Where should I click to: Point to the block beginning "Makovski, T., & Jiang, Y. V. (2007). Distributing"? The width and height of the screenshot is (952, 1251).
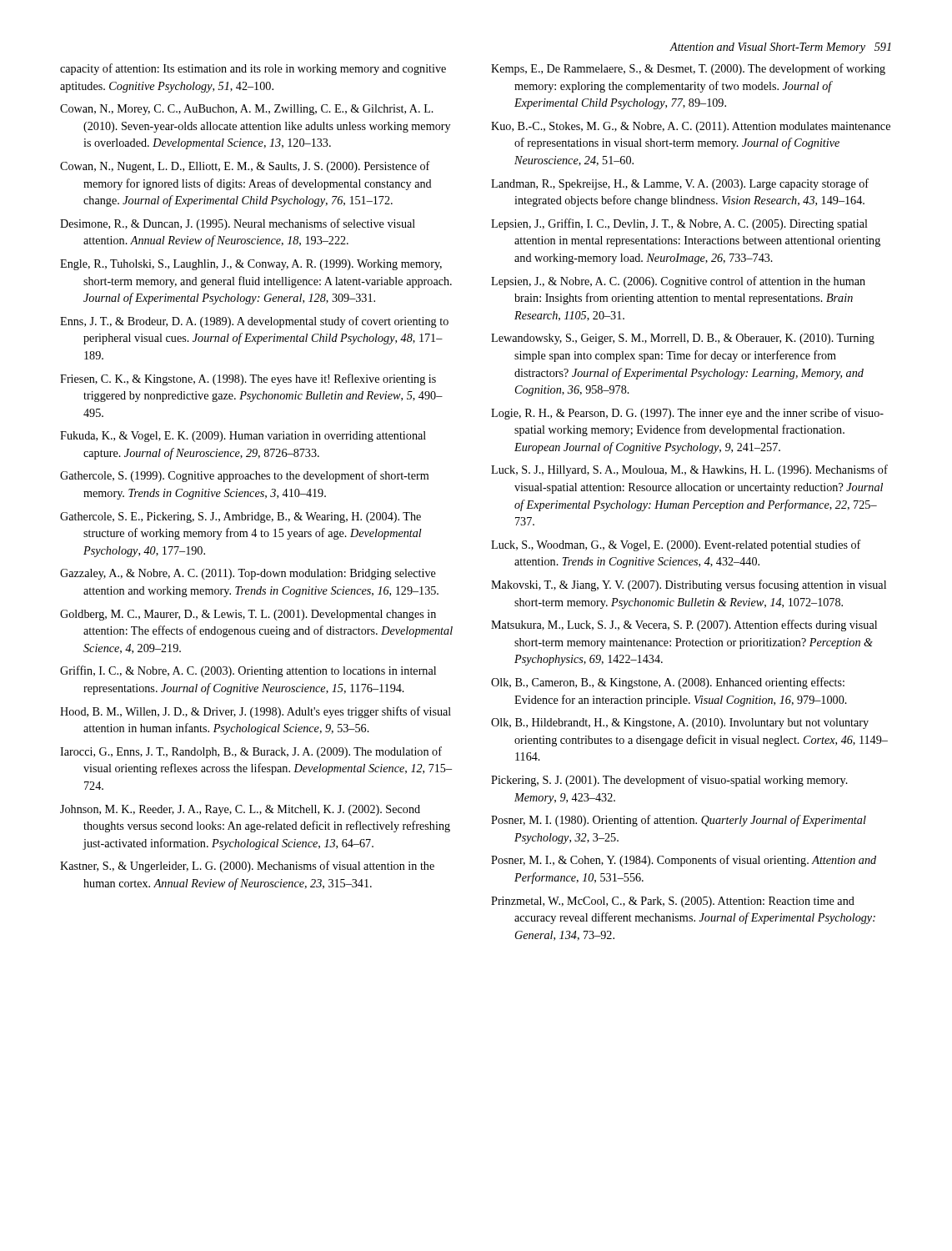[689, 593]
